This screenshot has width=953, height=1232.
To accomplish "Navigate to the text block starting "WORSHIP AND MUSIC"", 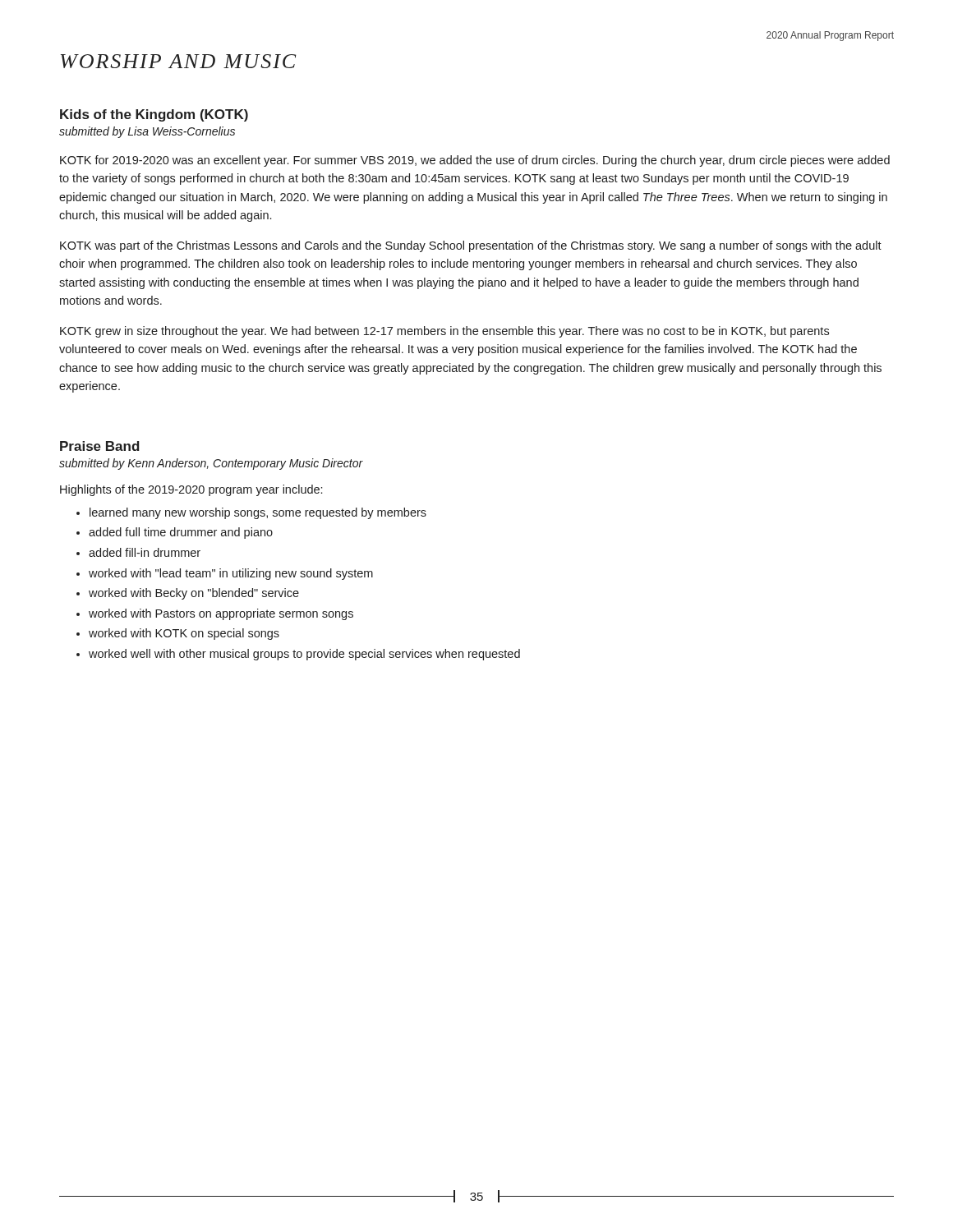I will (178, 61).
